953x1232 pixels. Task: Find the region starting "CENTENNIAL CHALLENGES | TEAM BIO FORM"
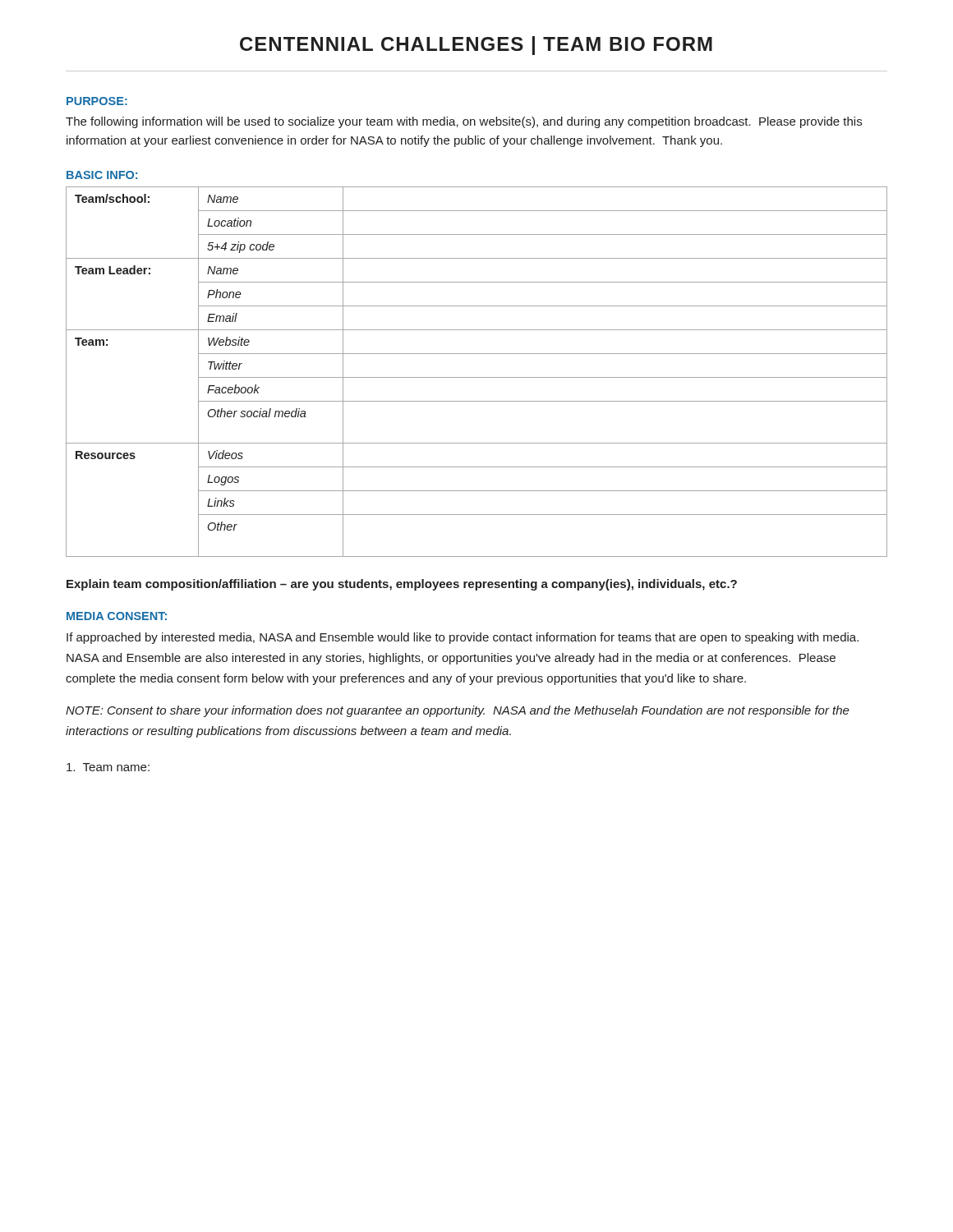(x=476, y=44)
